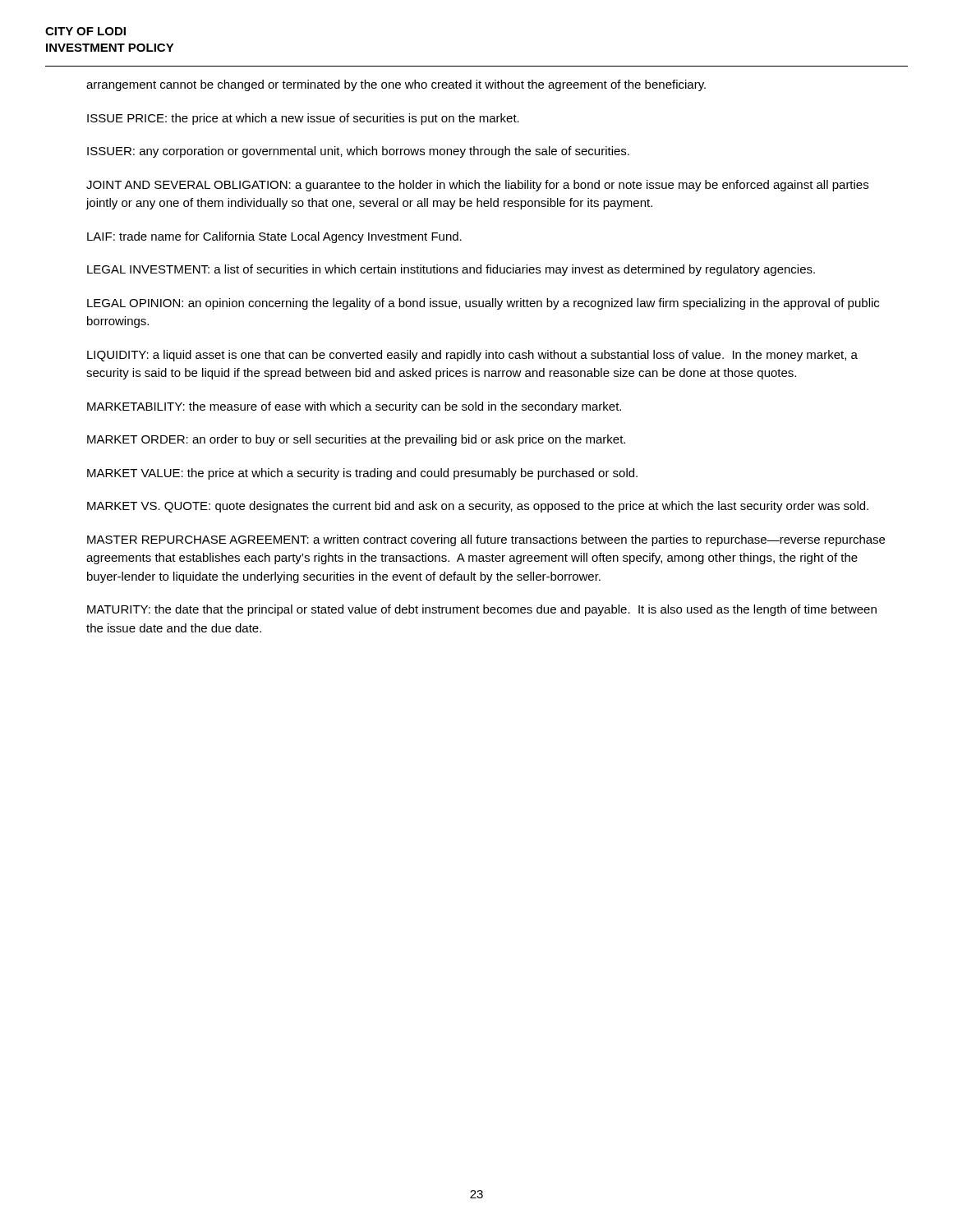
Task: Point to the block starting "LEGAL OPINION: an opinion concerning"
Action: [483, 312]
